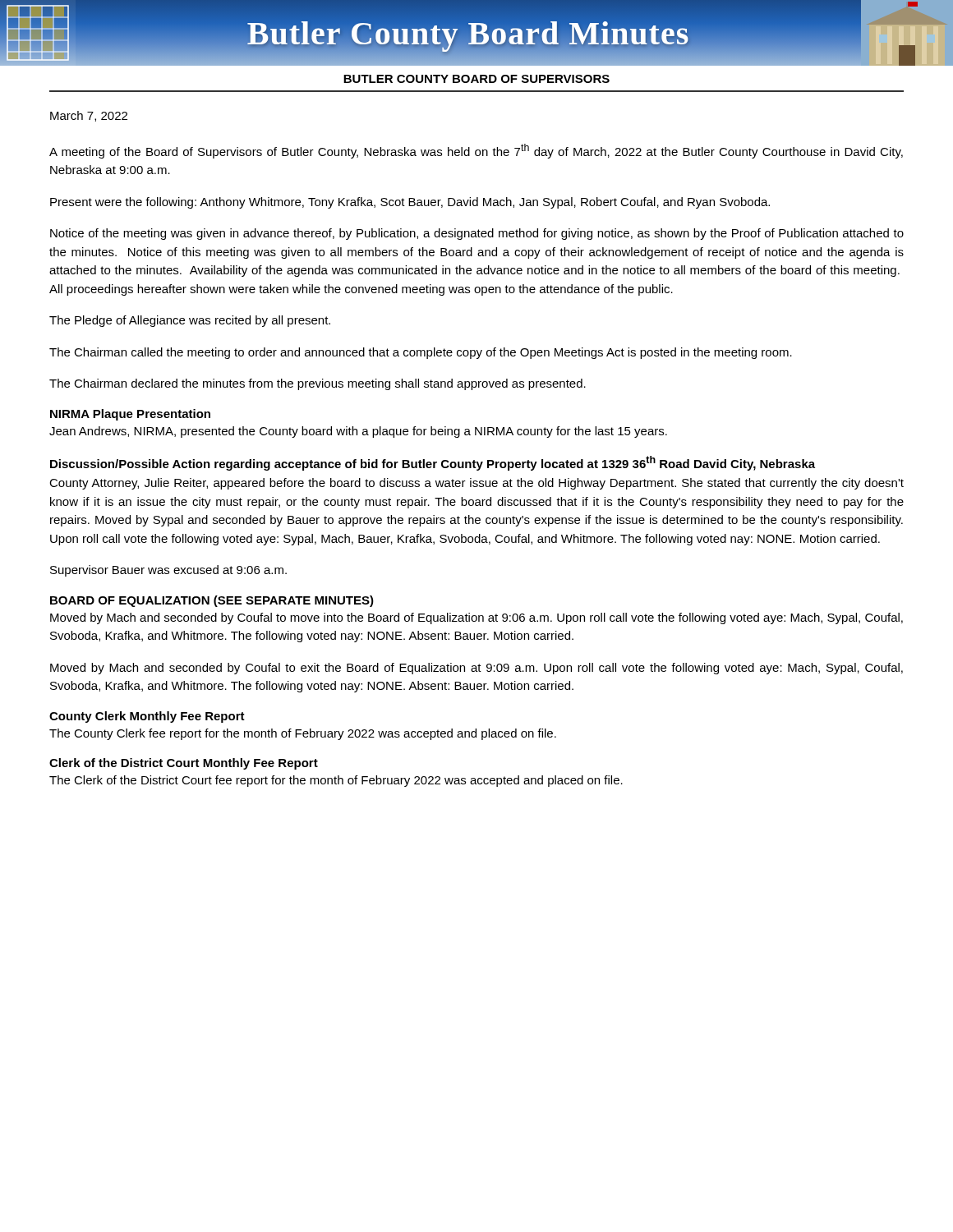
Task: Select the text block containing "Present were the following:"
Action: [x=410, y=201]
